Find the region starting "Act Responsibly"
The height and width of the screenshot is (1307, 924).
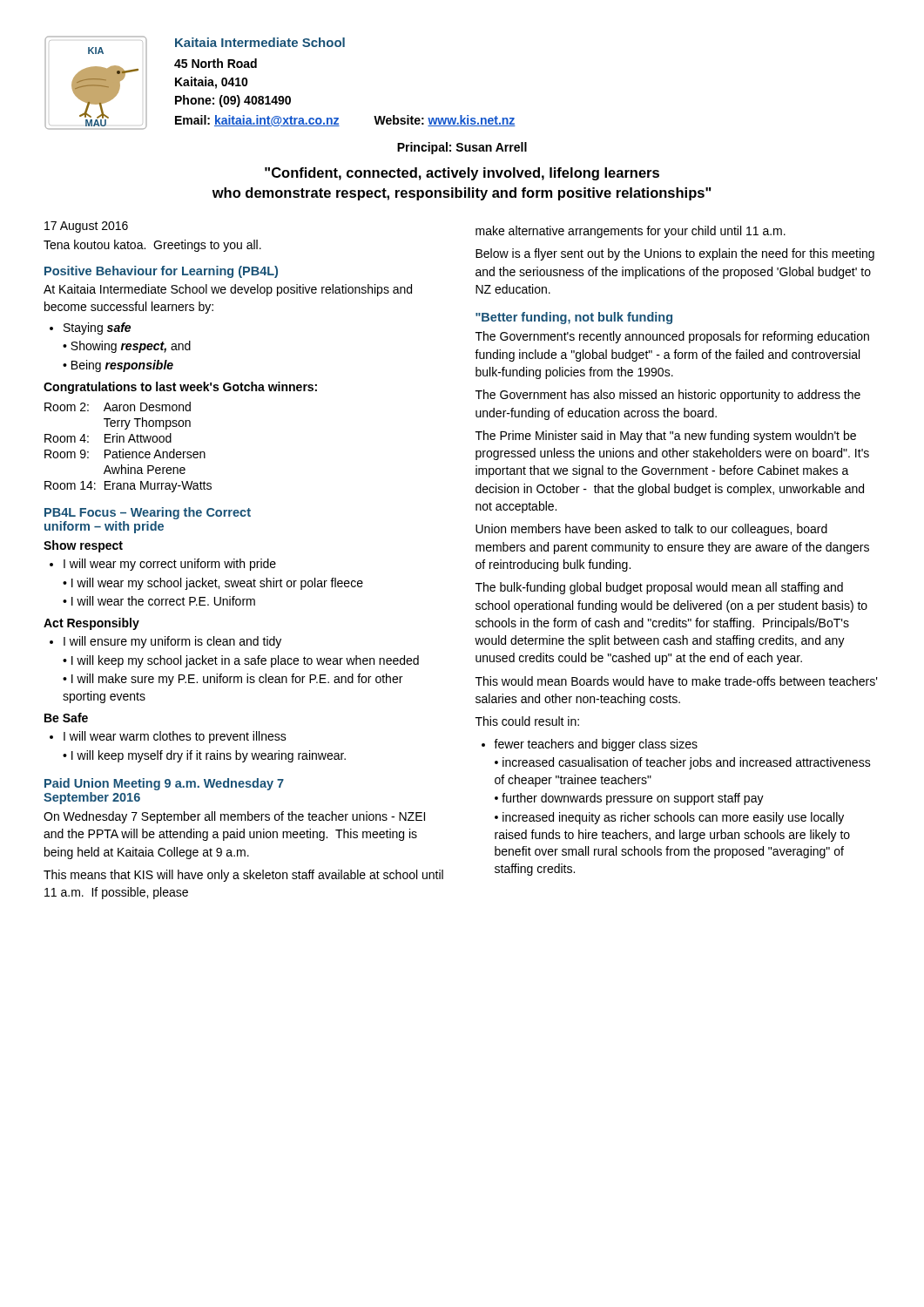point(91,624)
